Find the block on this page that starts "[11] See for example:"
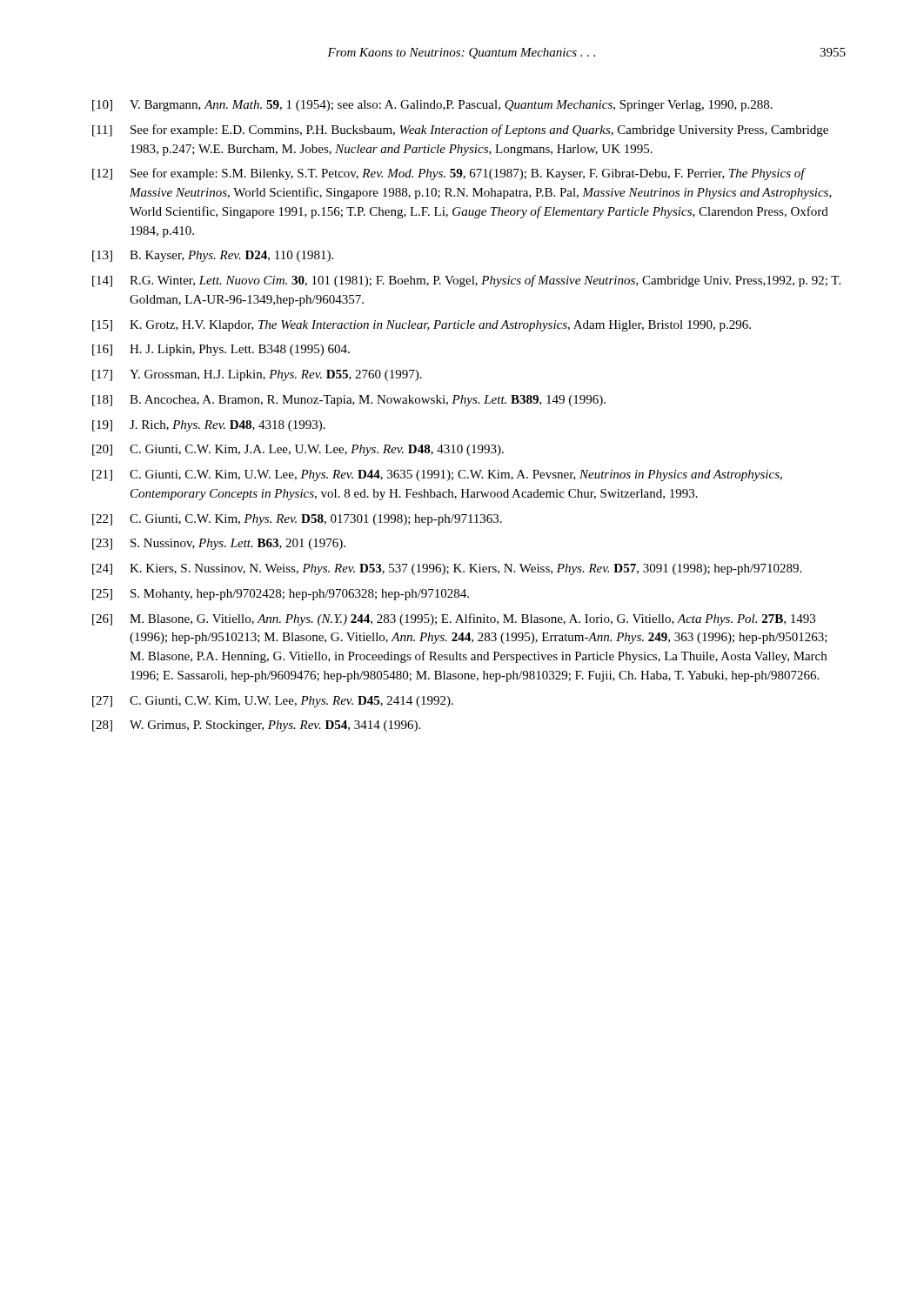Image resolution: width=924 pixels, height=1305 pixels. click(x=469, y=140)
